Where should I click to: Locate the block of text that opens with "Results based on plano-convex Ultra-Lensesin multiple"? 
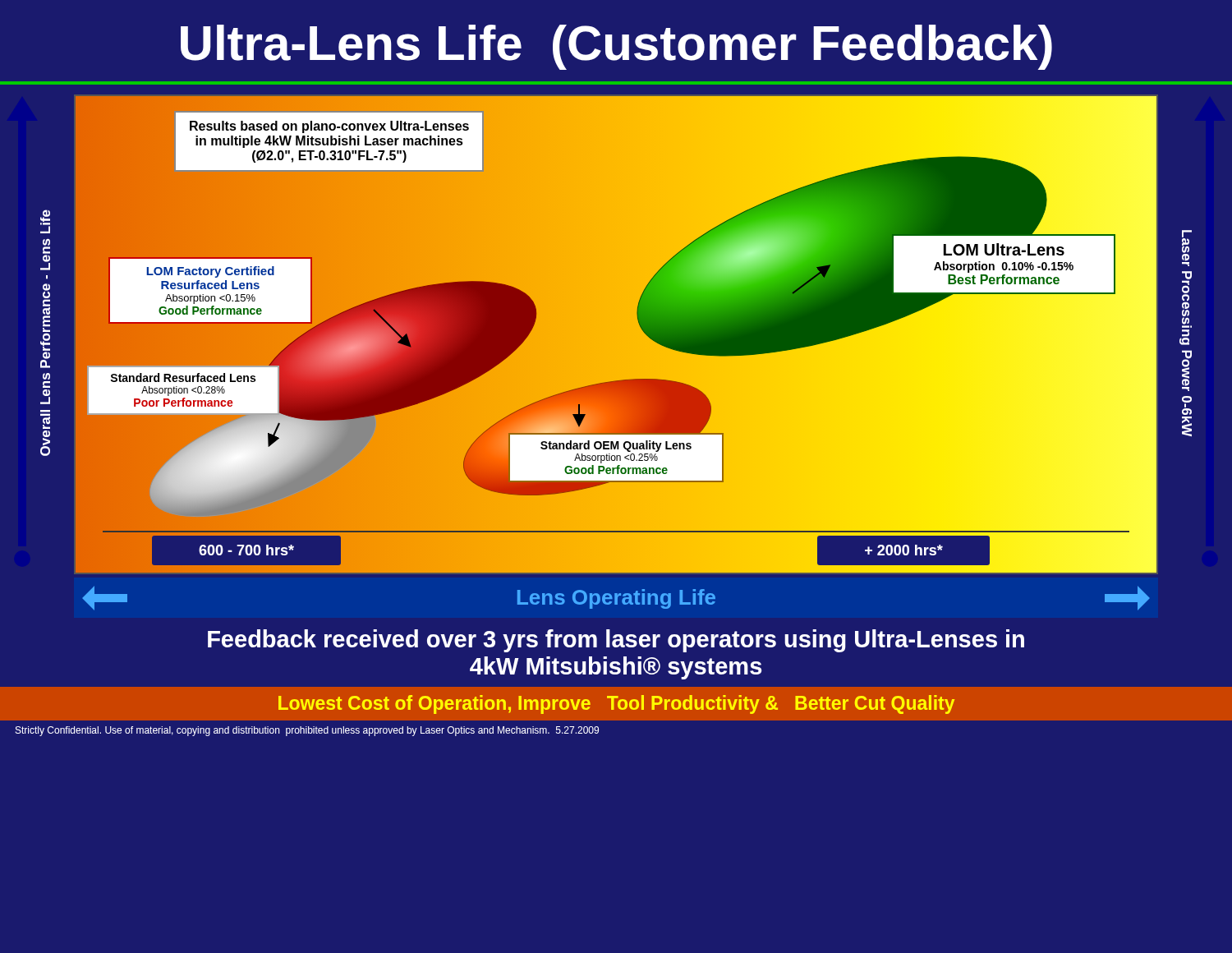coord(329,141)
